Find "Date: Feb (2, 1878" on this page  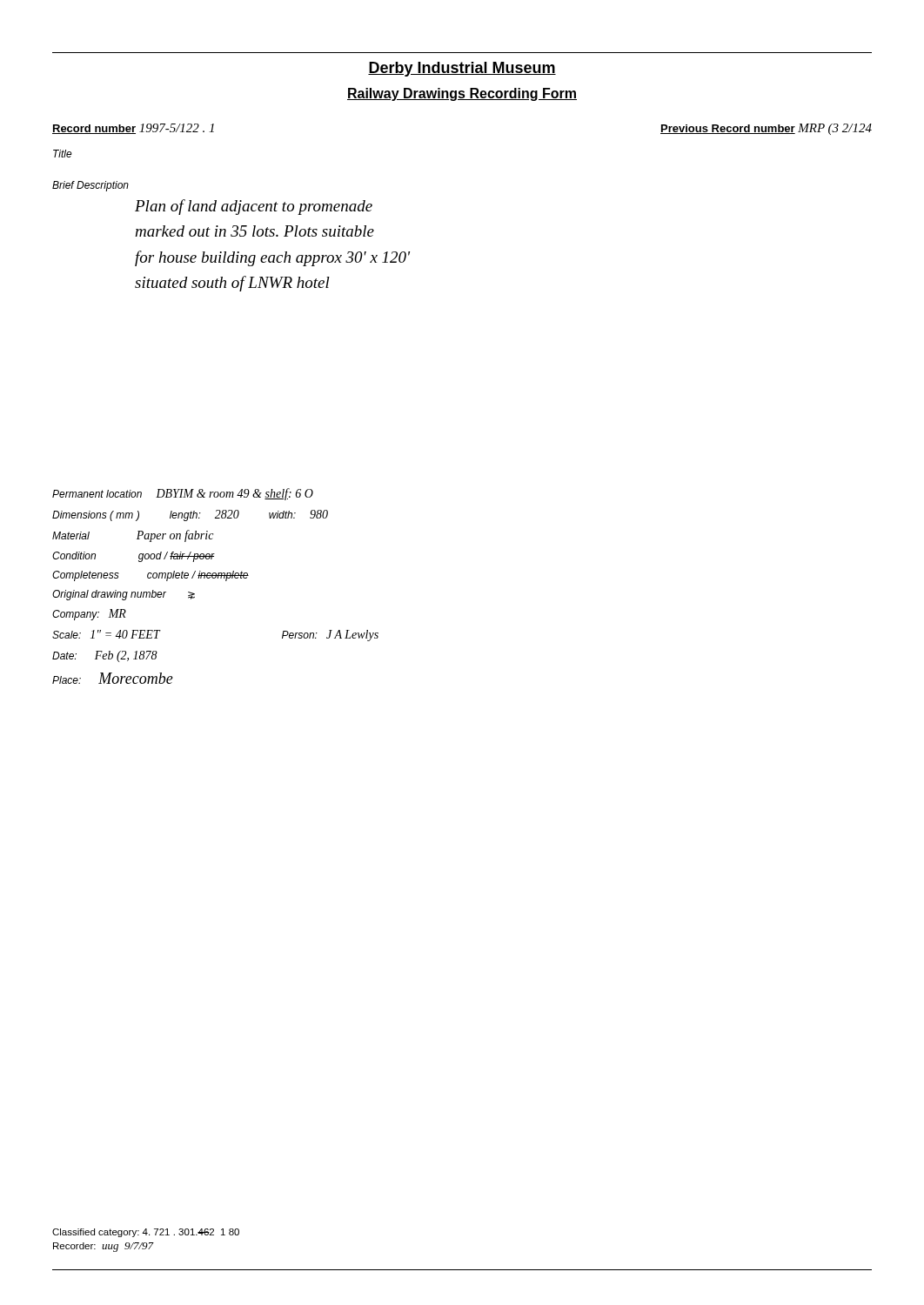coord(105,656)
